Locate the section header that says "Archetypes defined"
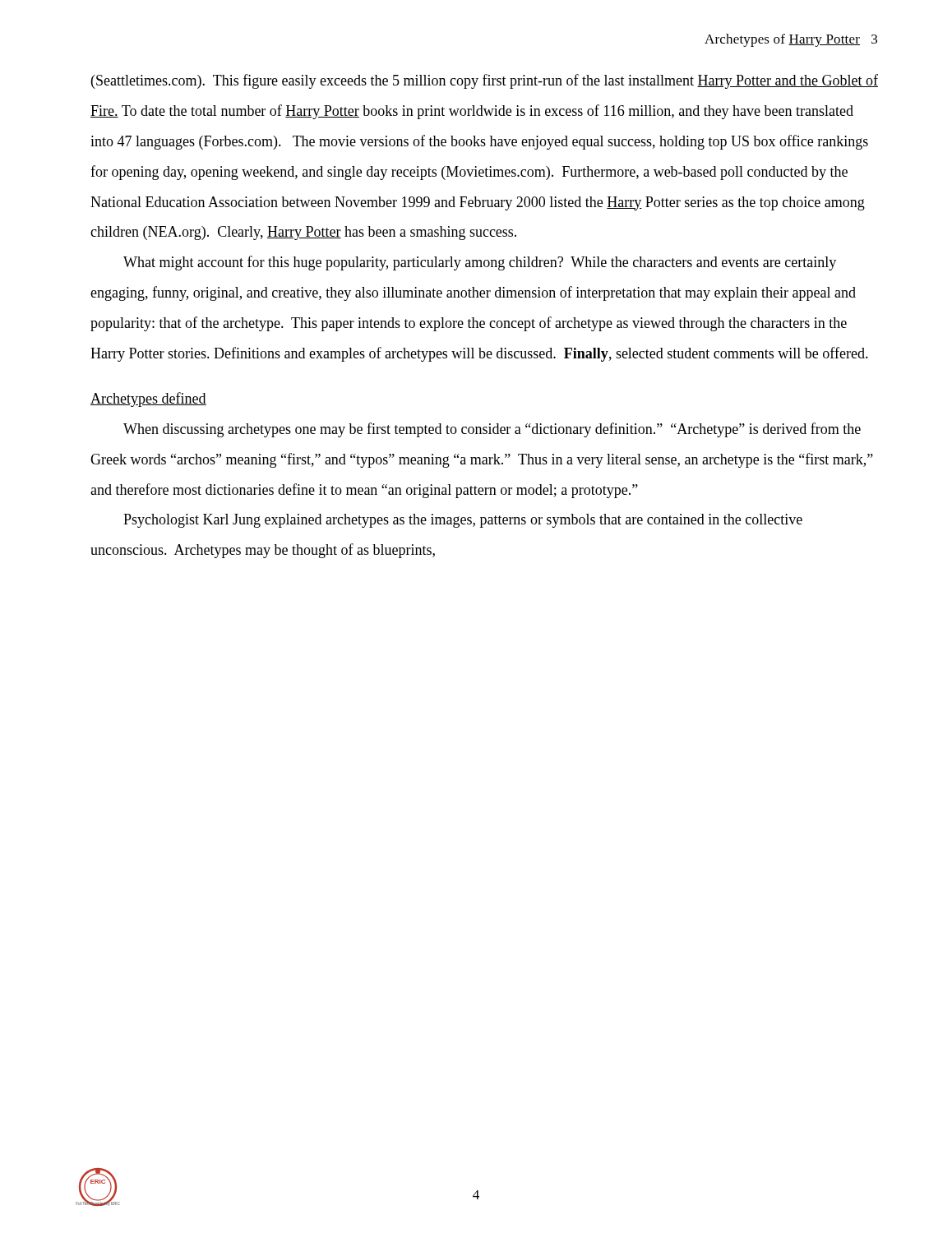 [x=148, y=399]
